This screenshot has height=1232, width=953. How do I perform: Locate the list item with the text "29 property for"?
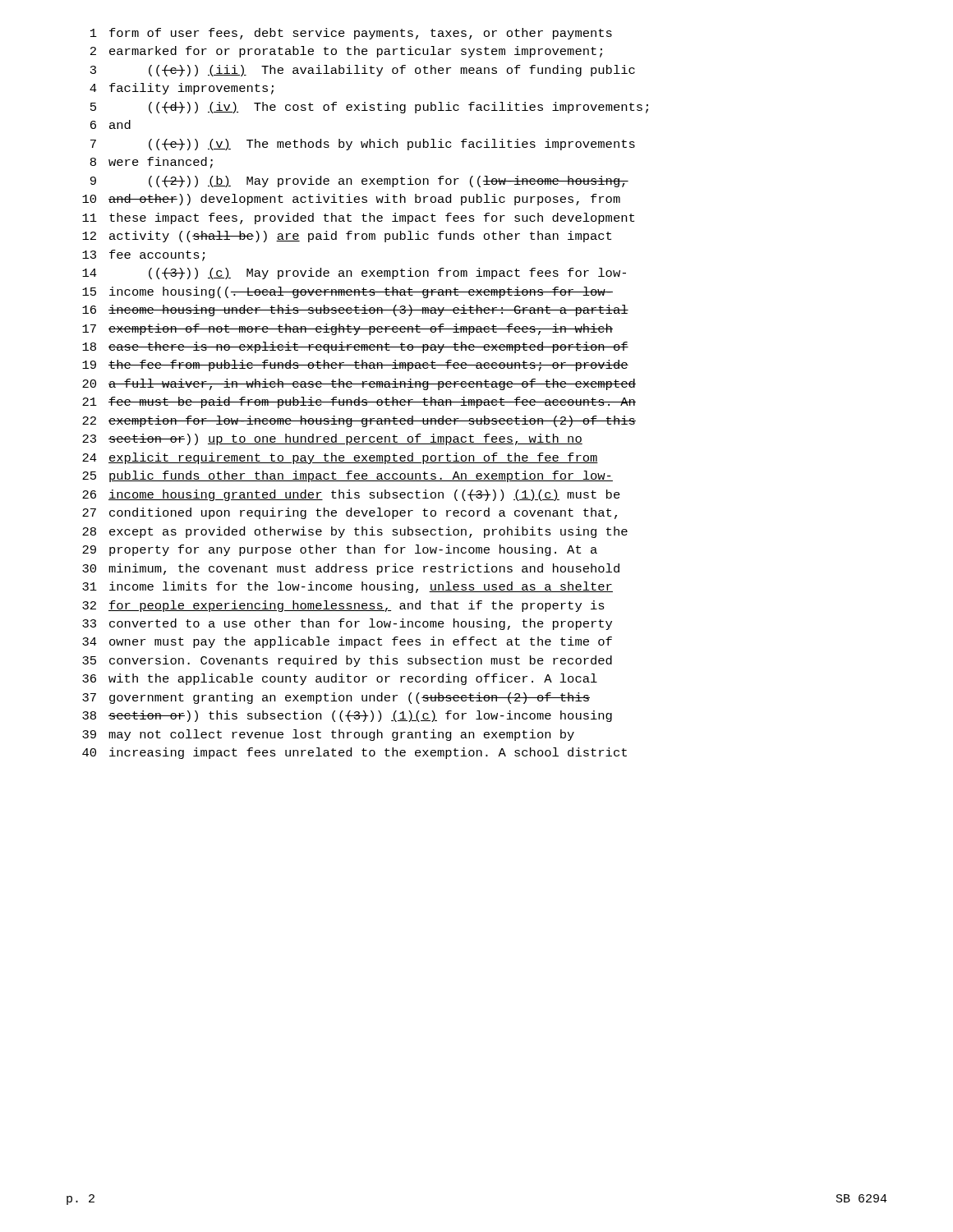click(476, 551)
